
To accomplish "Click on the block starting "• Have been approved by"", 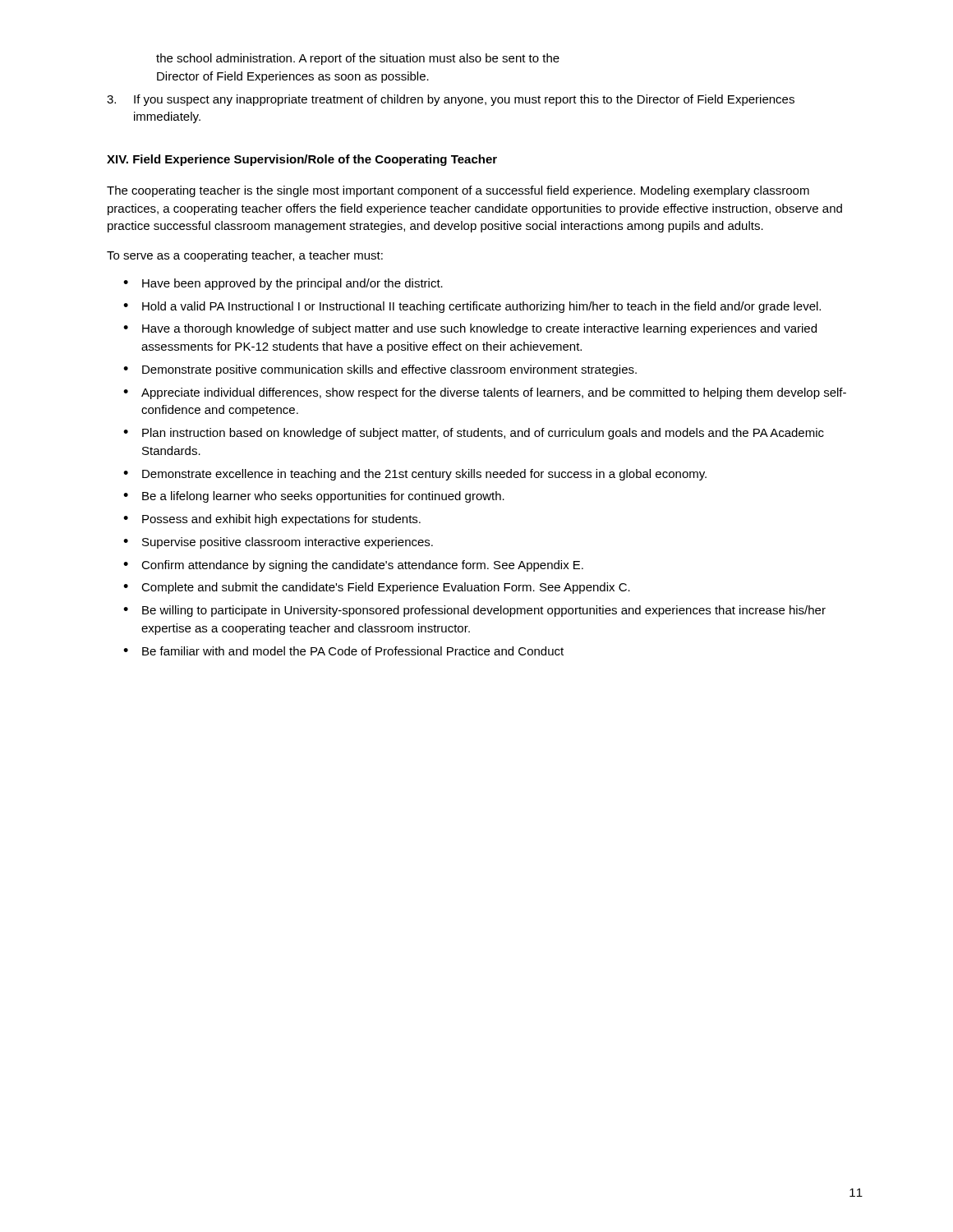I will [283, 283].
